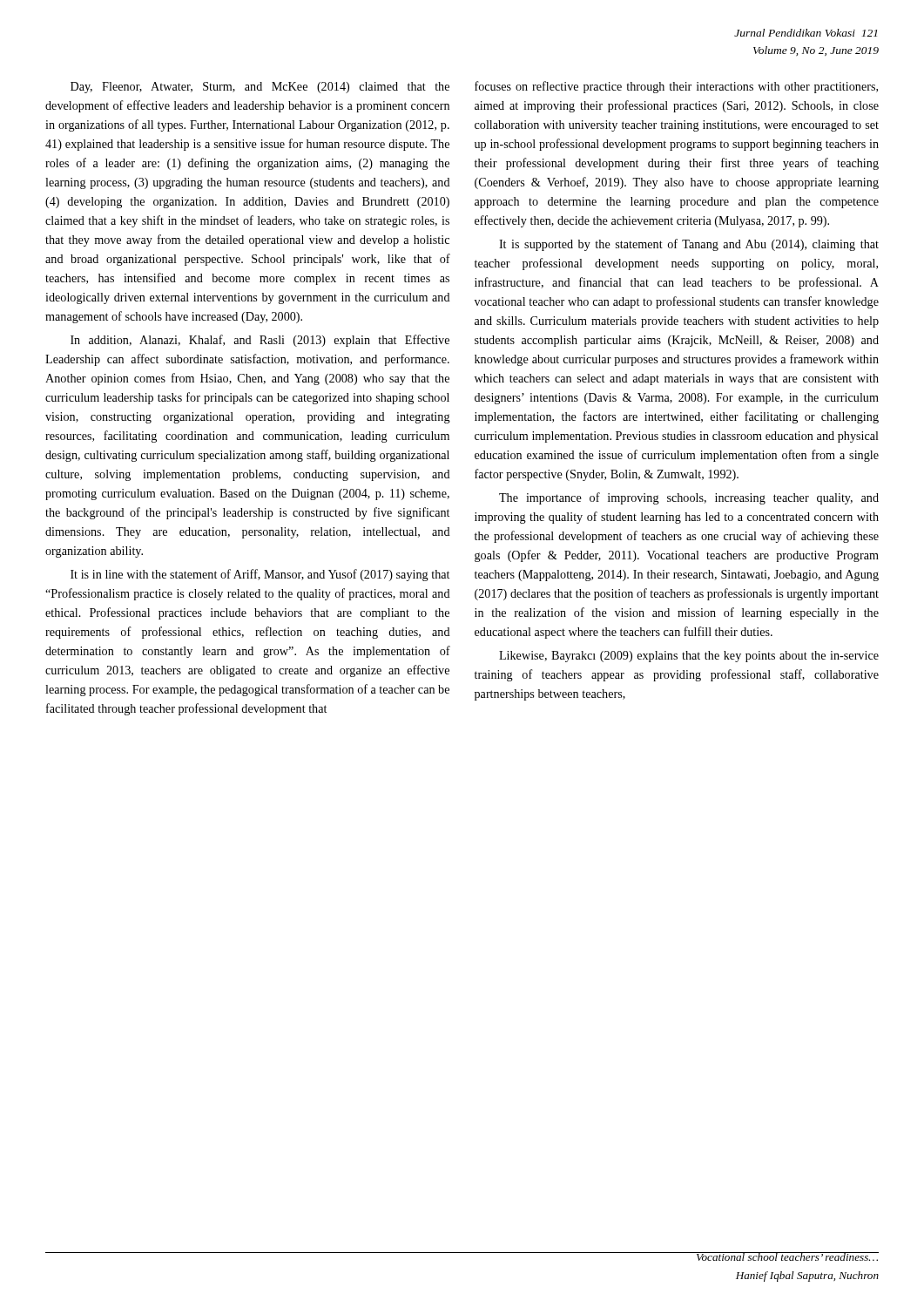Find the text block that says "focuses on reflective practice"

[676, 390]
